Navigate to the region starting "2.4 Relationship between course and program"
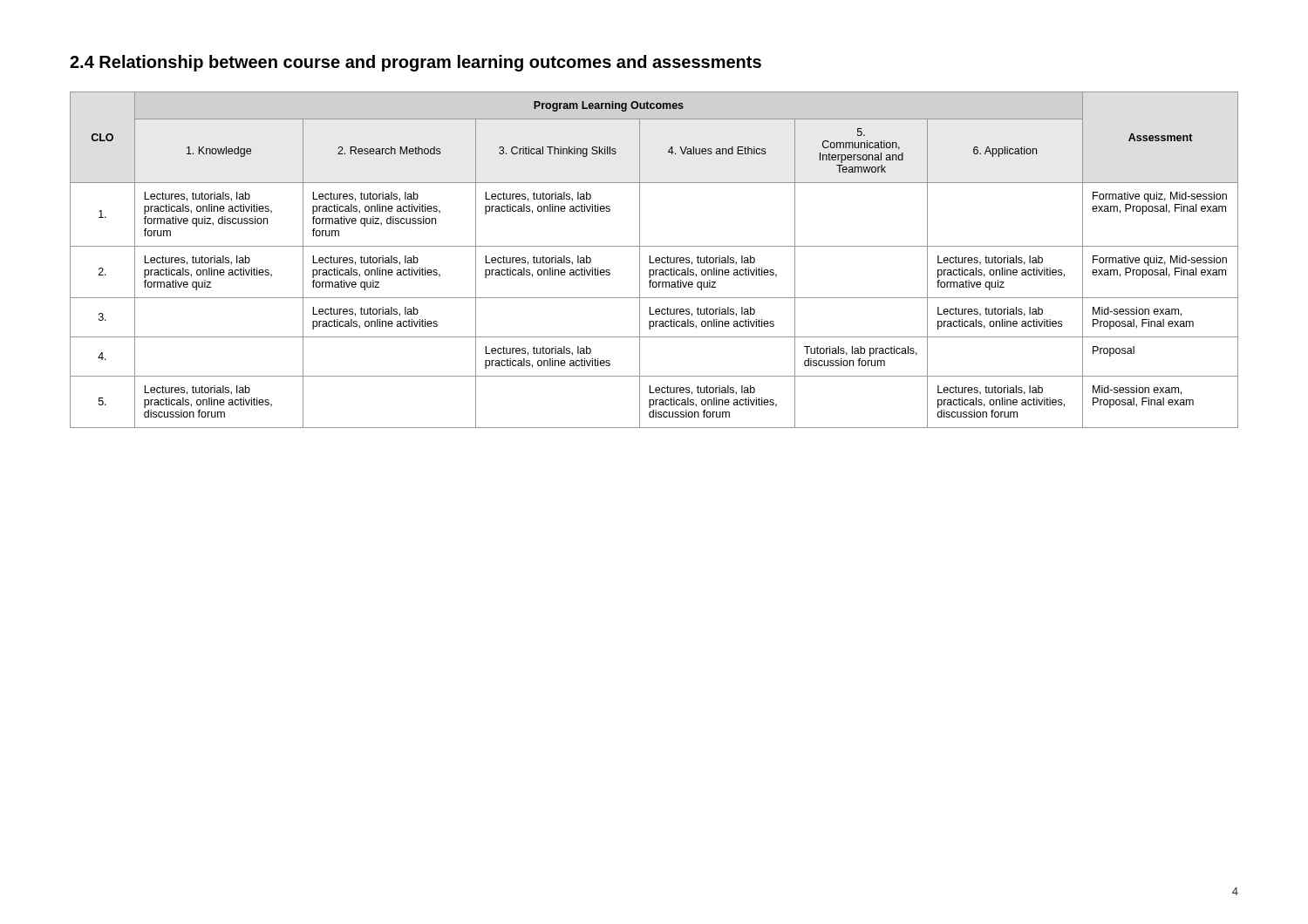Image resolution: width=1308 pixels, height=924 pixels. click(x=416, y=62)
